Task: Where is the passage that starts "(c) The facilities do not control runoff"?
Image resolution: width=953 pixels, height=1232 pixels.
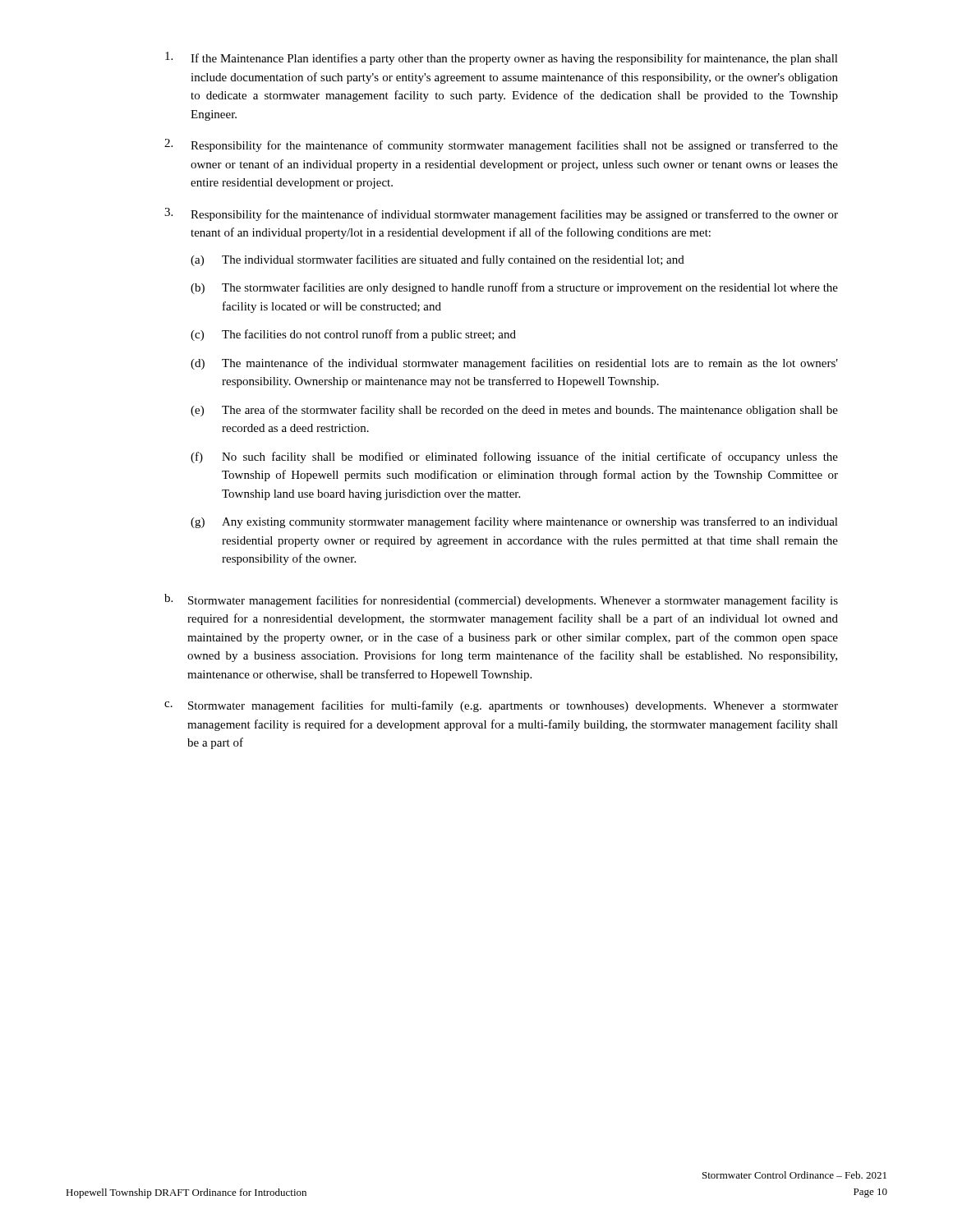Action: click(514, 334)
